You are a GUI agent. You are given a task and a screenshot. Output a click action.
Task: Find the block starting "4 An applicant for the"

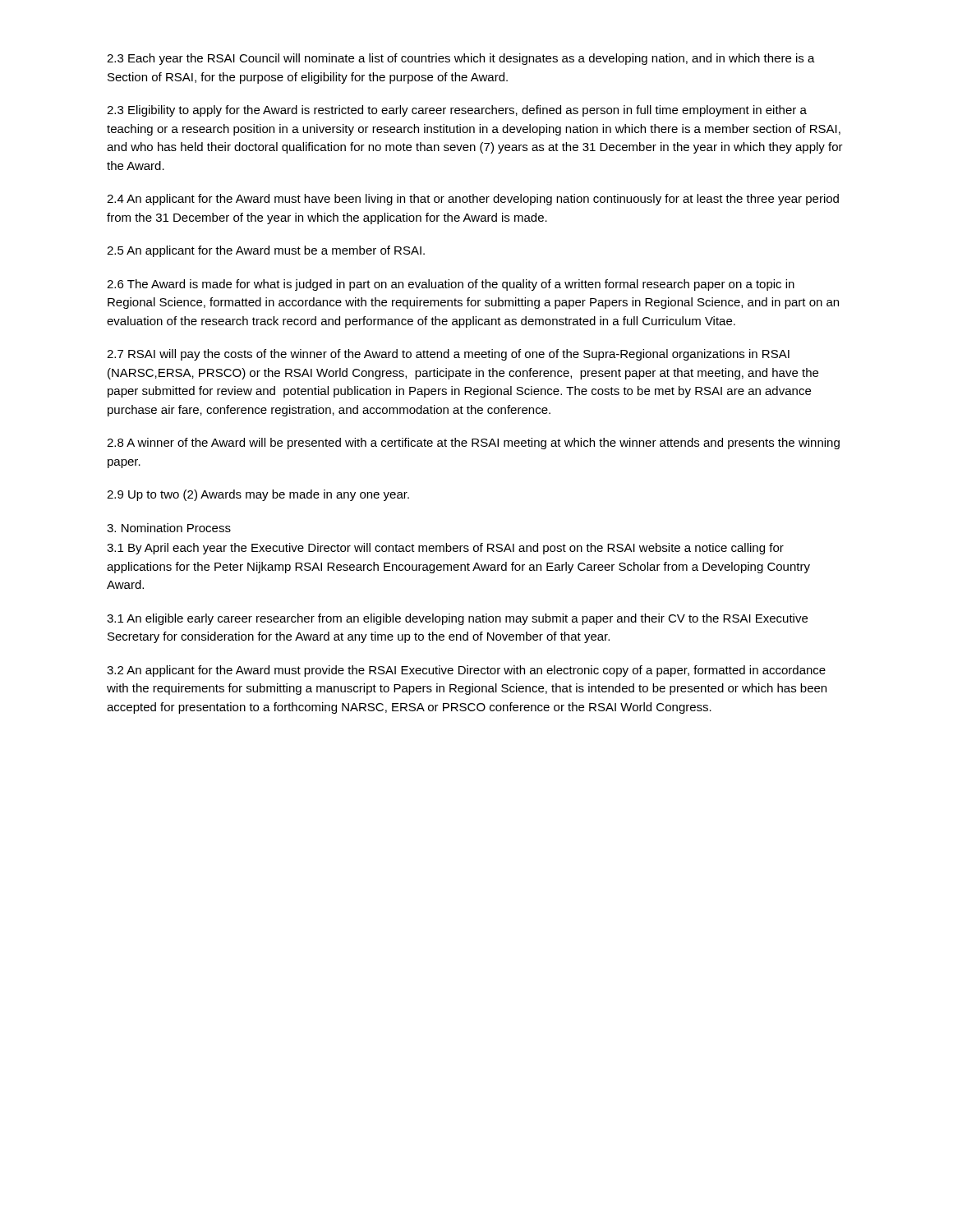point(473,208)
